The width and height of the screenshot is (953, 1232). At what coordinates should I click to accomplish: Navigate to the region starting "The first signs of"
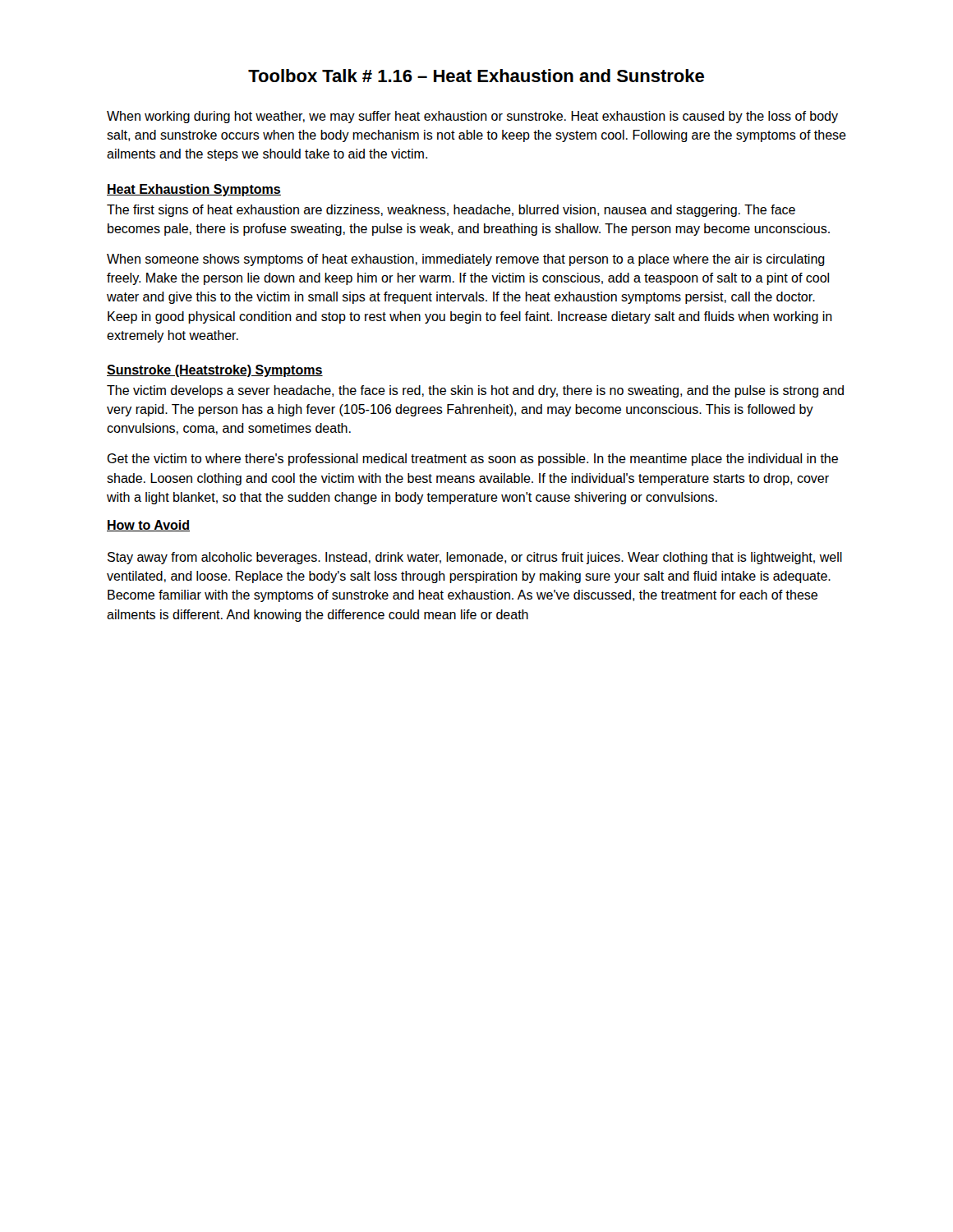[x=469, y=219]
